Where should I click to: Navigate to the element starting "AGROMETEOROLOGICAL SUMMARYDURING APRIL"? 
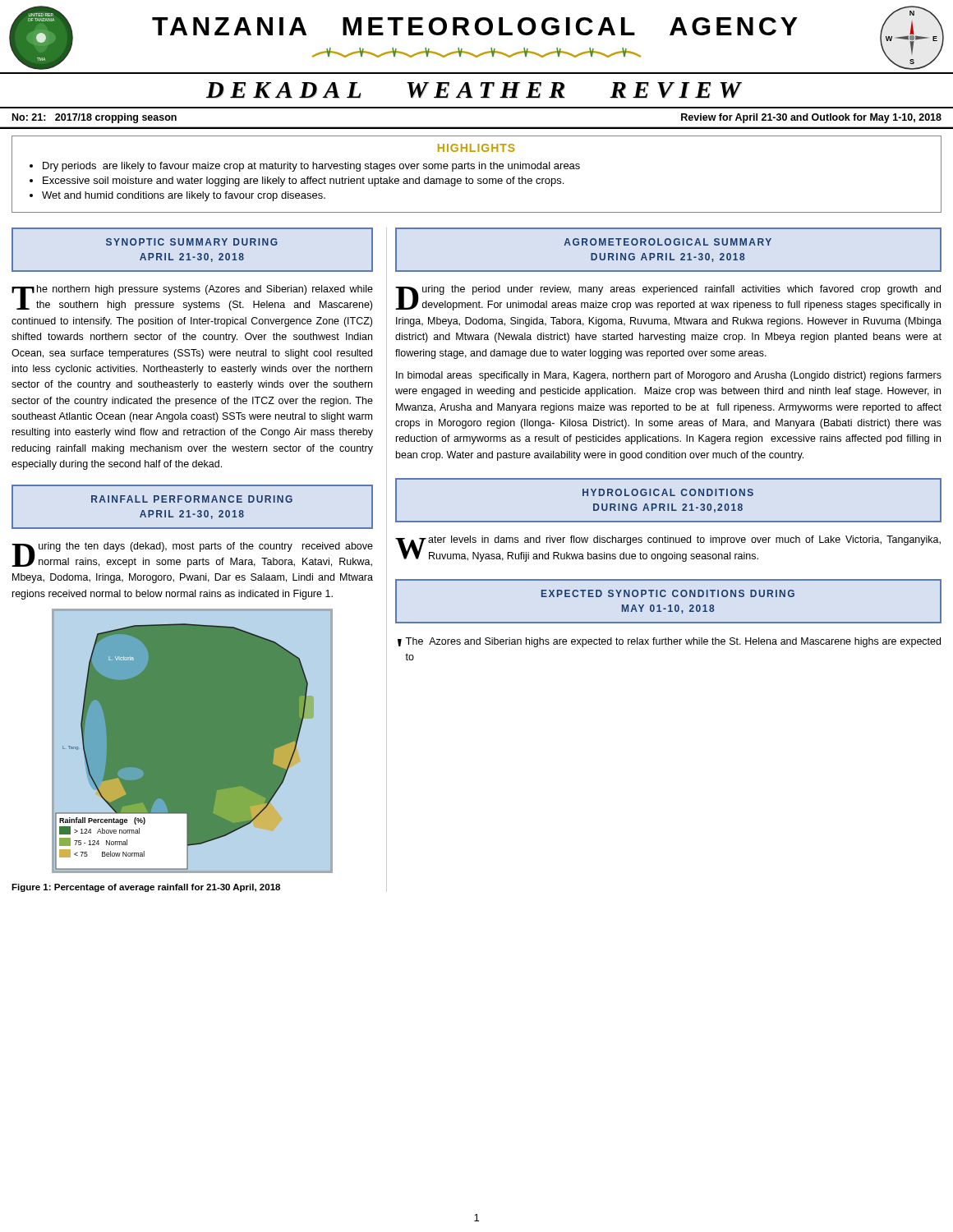[x=668, y=250]
